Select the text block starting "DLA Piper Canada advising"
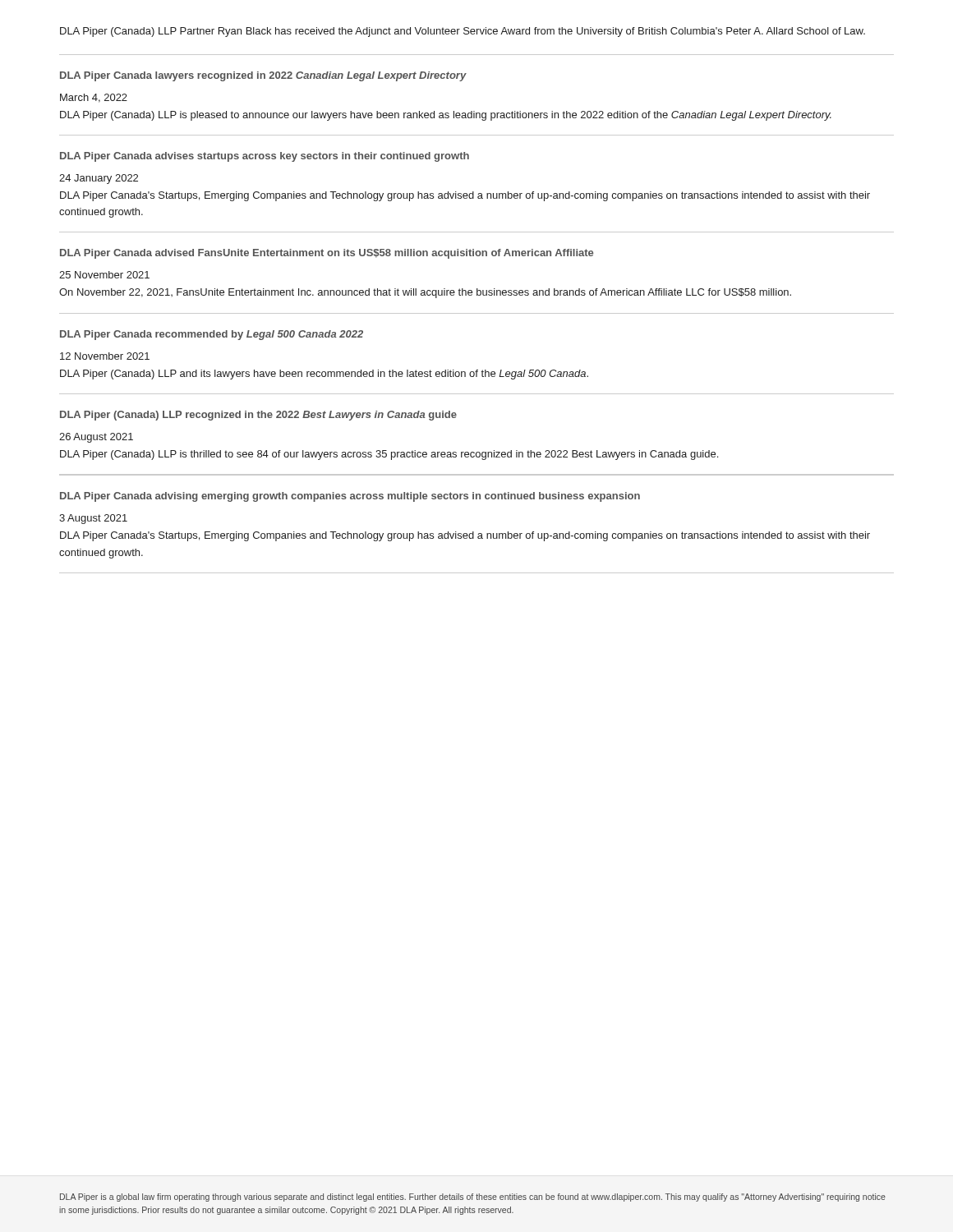Image resolution: width=953 pixels, height=1232 pixels. (476, 525)
